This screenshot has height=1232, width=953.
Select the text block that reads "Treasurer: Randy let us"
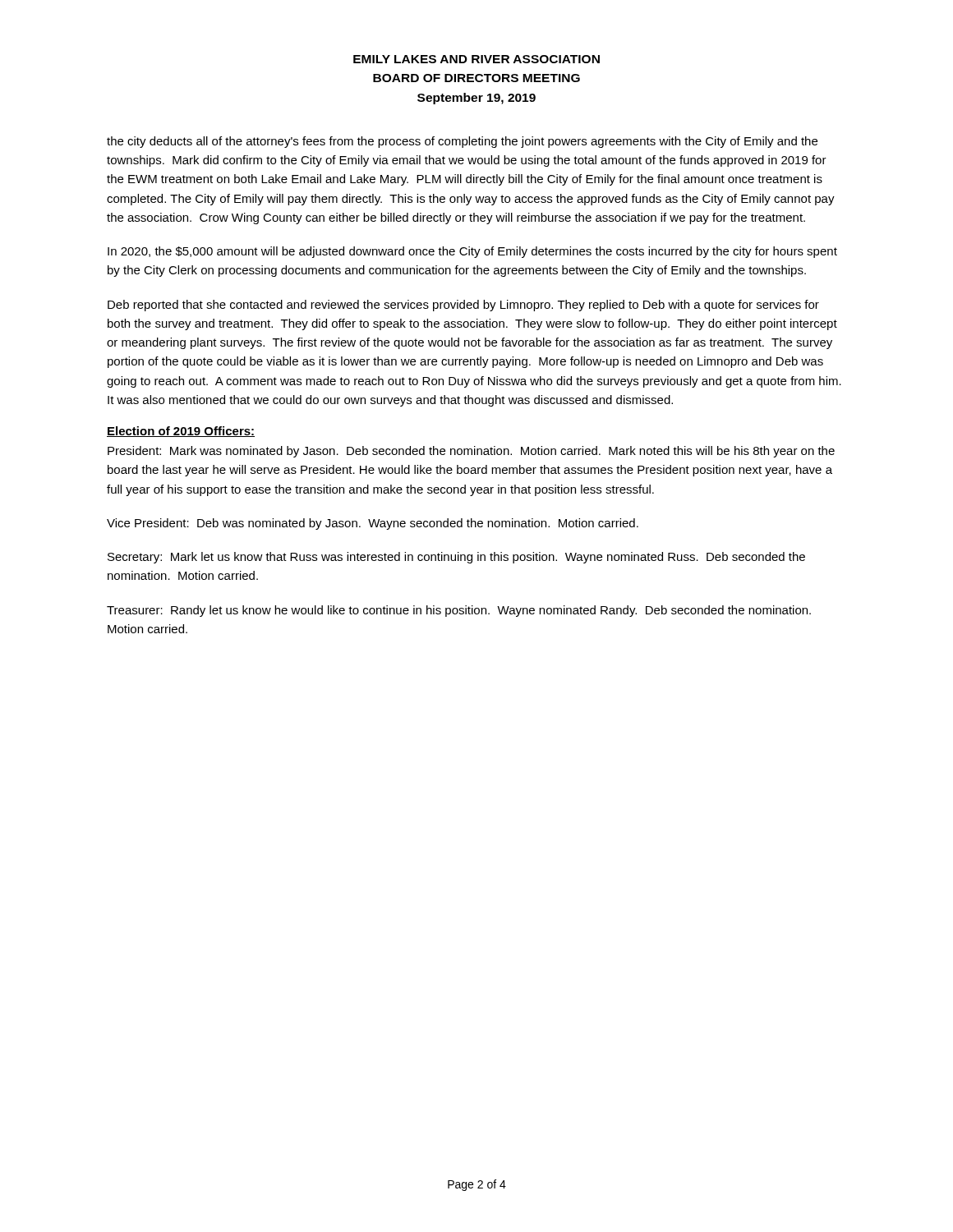click(x=461, y=619)
